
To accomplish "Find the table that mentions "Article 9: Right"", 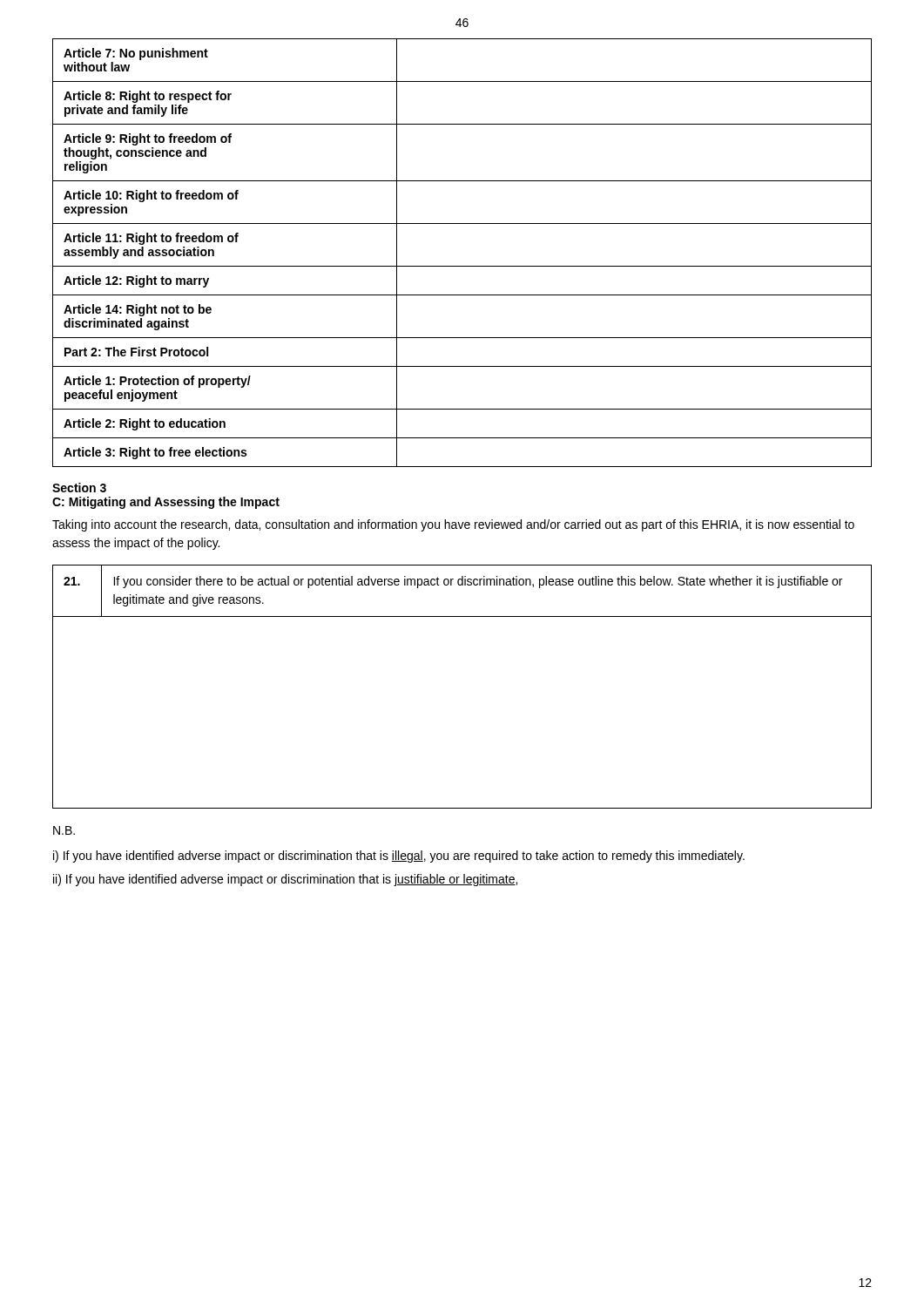I will click(x=462, y=253).
